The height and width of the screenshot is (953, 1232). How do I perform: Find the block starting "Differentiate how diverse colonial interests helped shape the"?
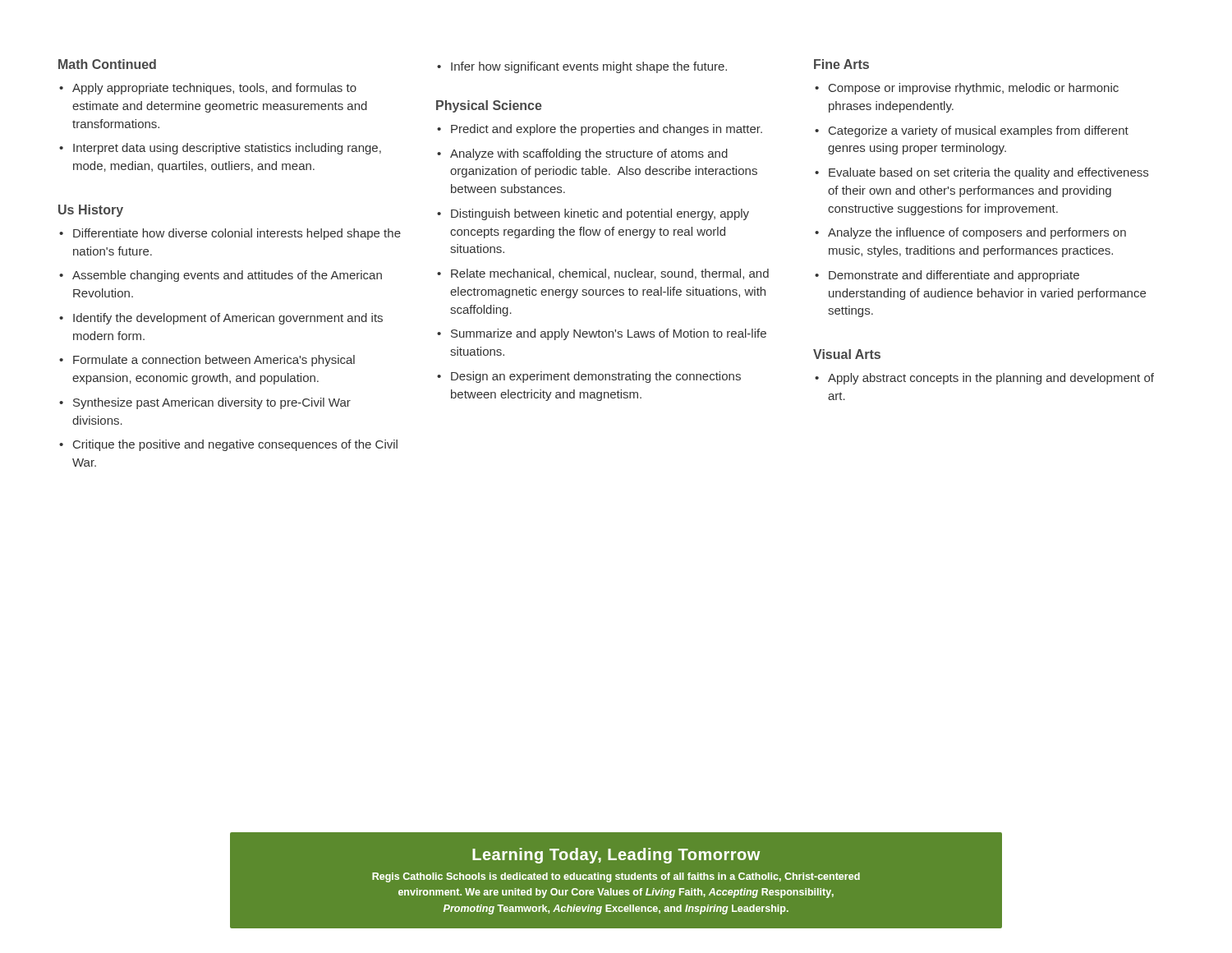tap(237, 242)
